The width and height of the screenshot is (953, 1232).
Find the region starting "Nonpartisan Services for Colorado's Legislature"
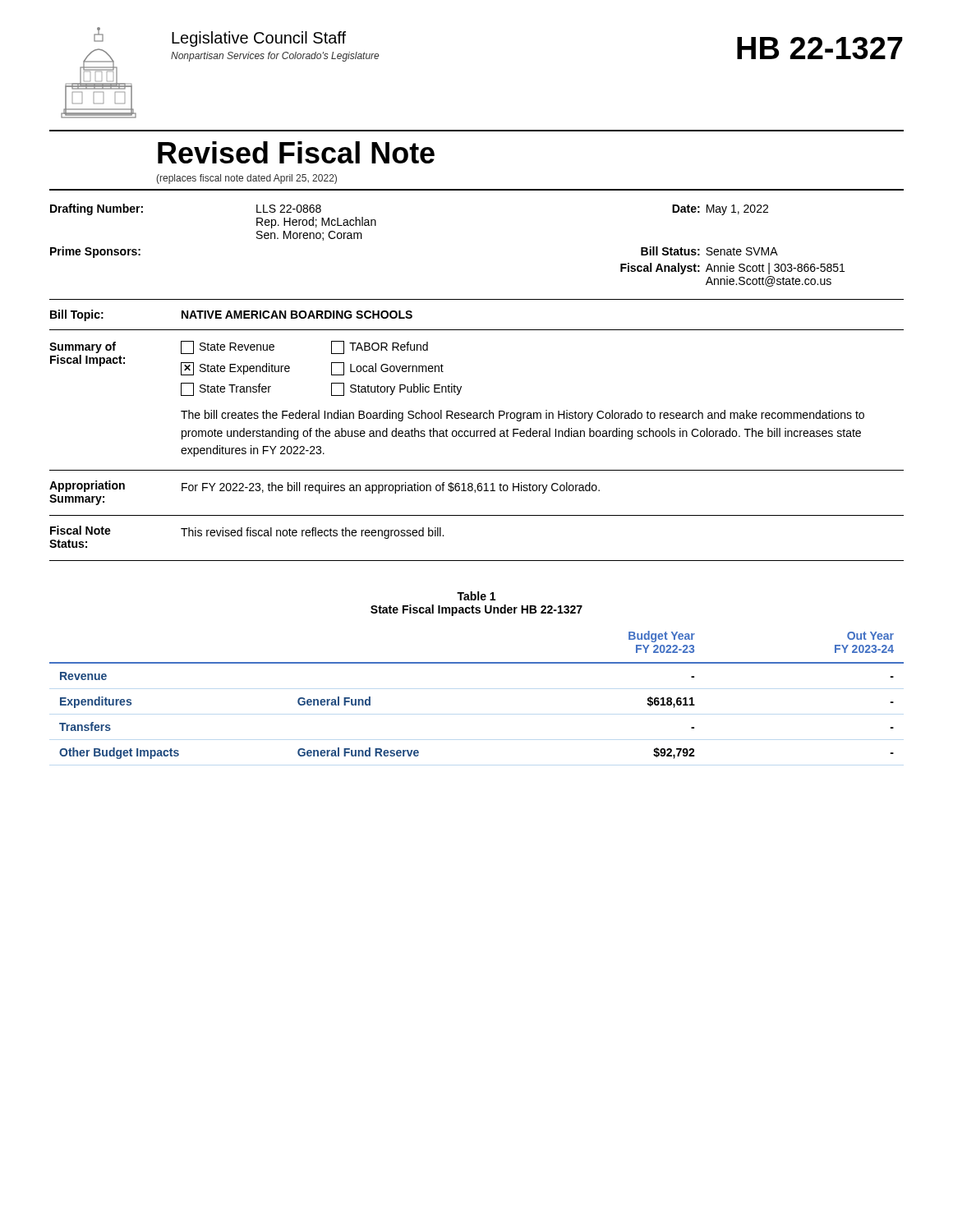pos(275,56)
